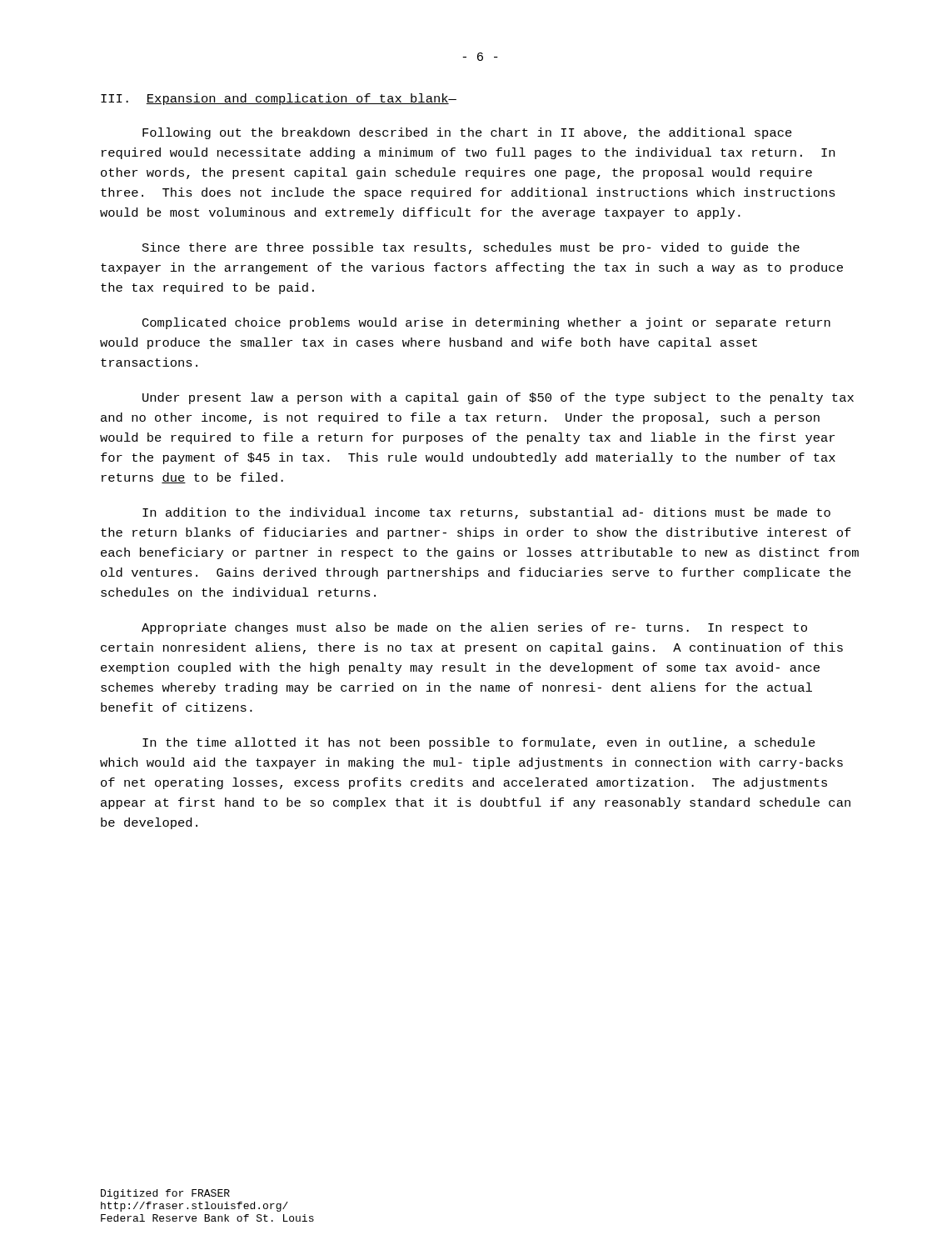Point to the passage starting "III. Expansion and complication of"

click(278, 99)
